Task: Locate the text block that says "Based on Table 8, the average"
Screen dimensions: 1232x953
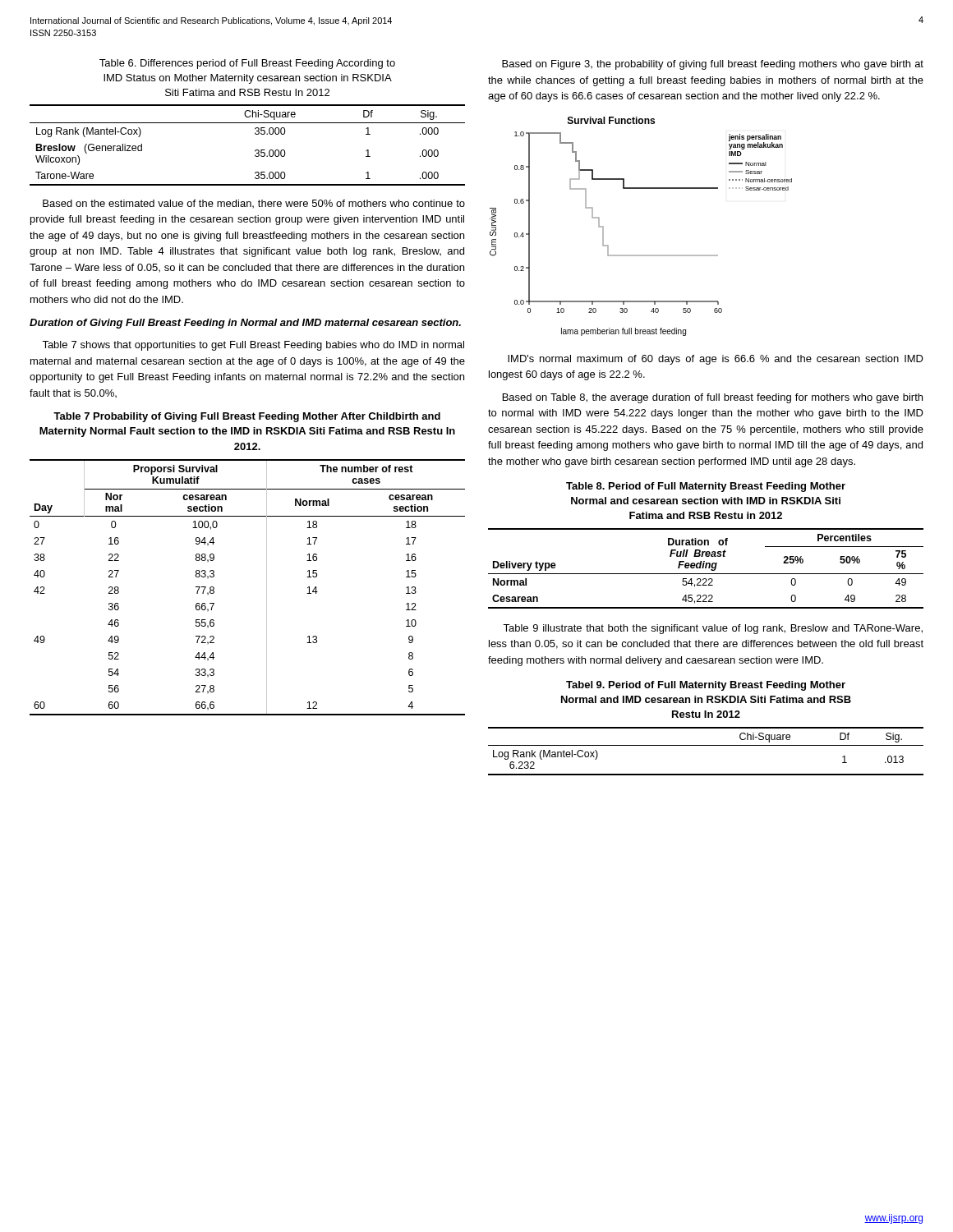Action: (x=706, y=429)
